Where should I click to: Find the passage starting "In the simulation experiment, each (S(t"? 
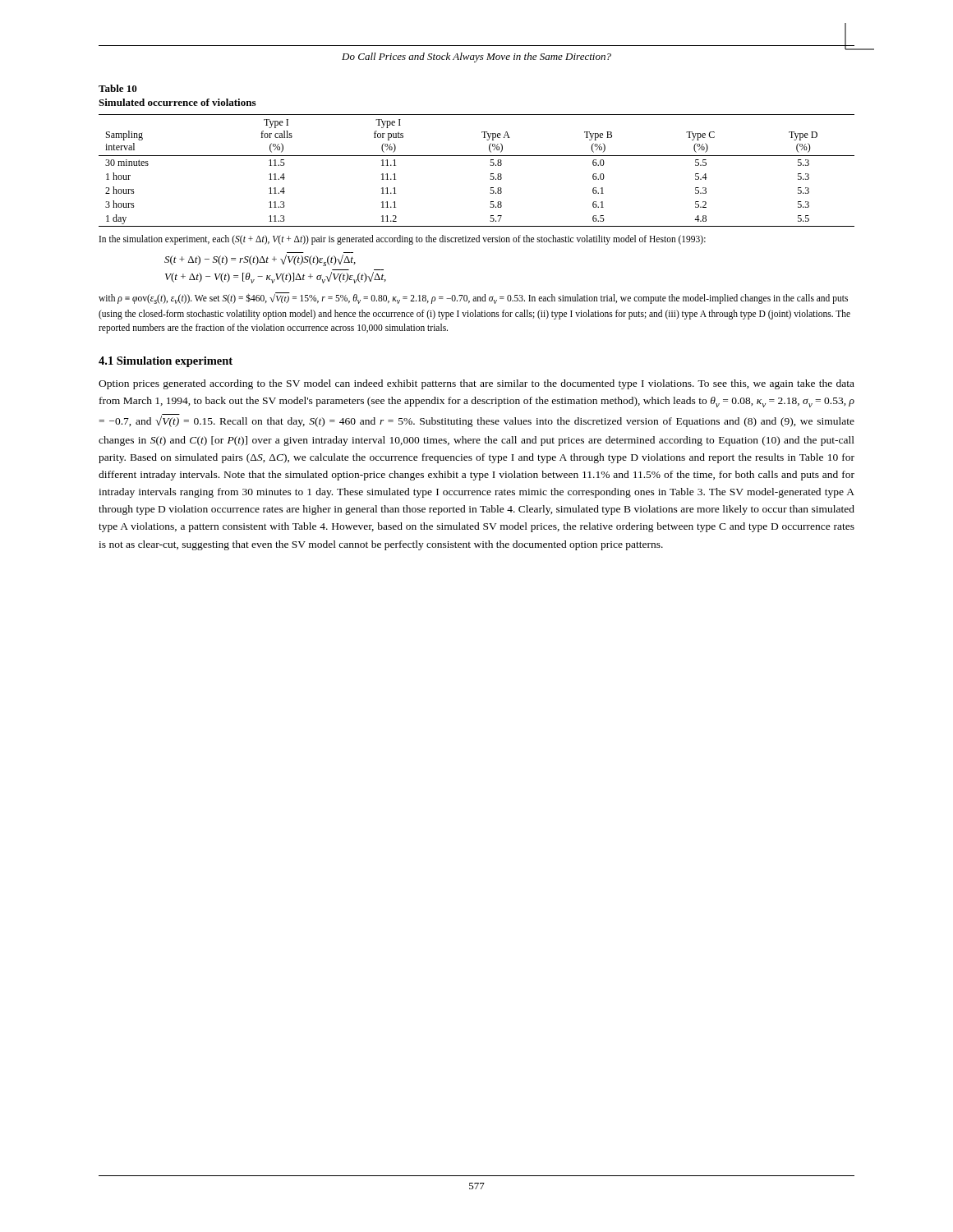(x=402, y=239)
